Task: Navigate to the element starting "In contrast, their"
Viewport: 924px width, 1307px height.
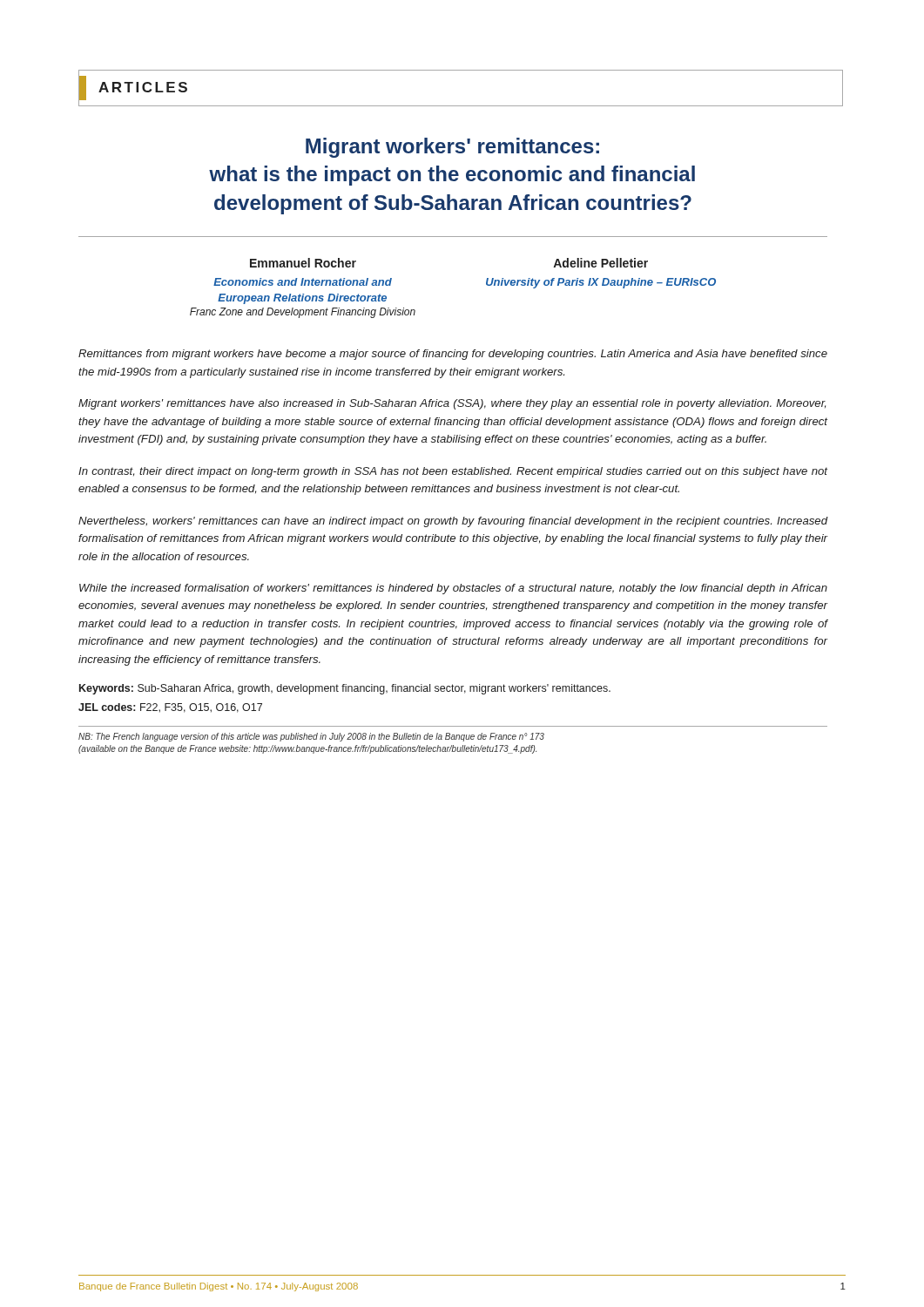Action: (x=453, y=480)
